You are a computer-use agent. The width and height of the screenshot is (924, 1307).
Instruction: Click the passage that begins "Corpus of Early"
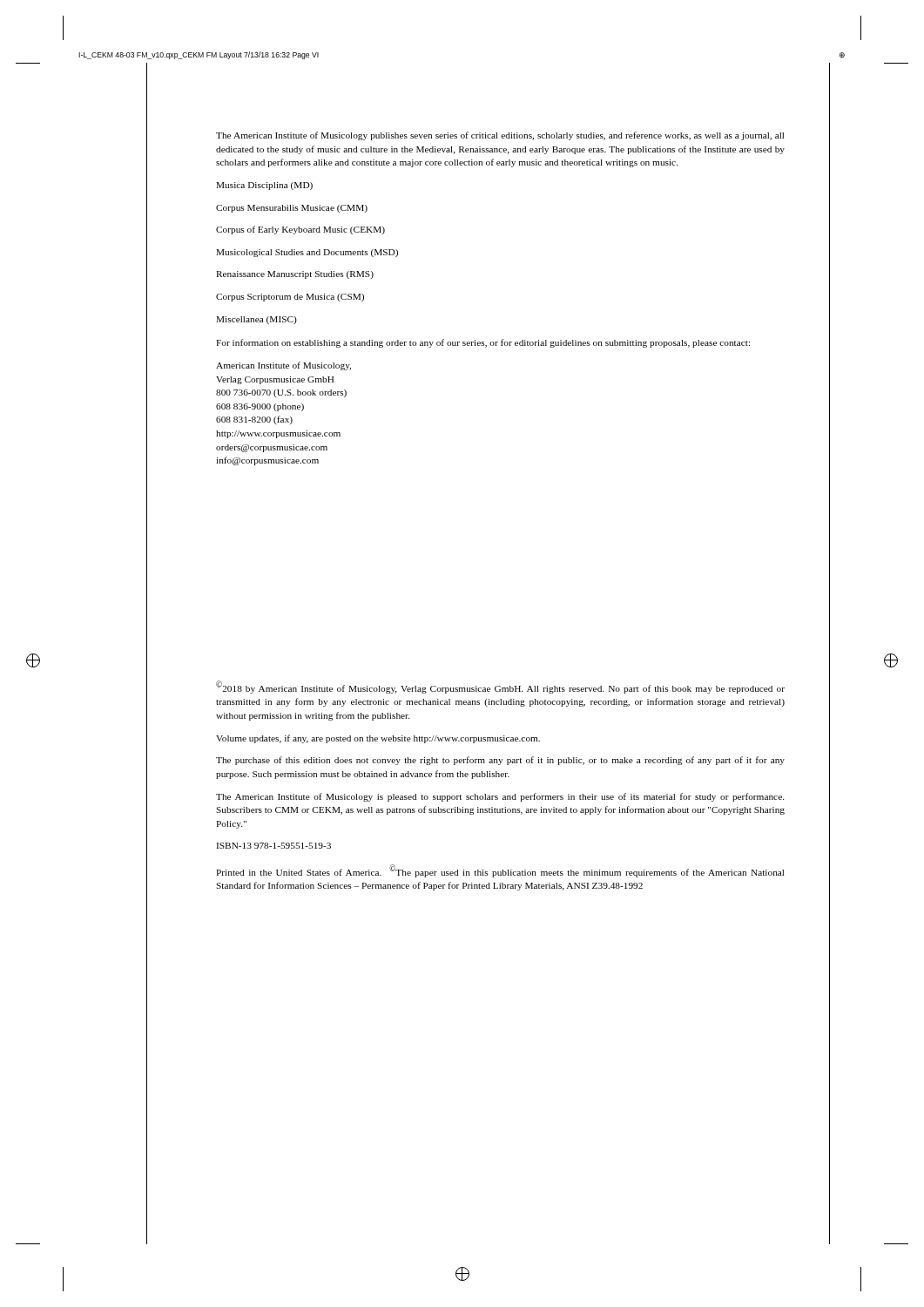point(300,230)
